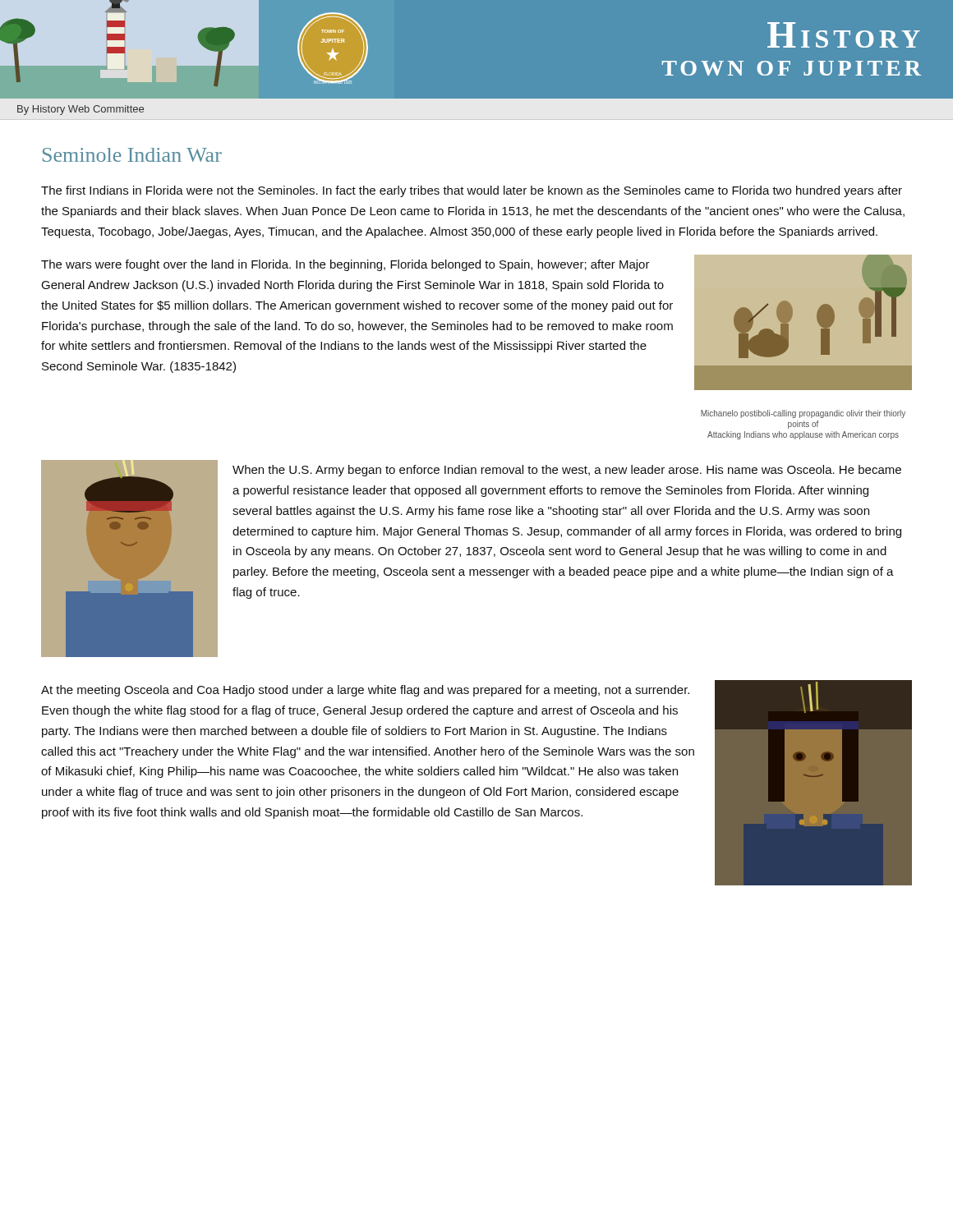This screenshot has width=953, height=1232.
Task: Navigate to the element starting "The wars were fought"
Action: [357, 315]
